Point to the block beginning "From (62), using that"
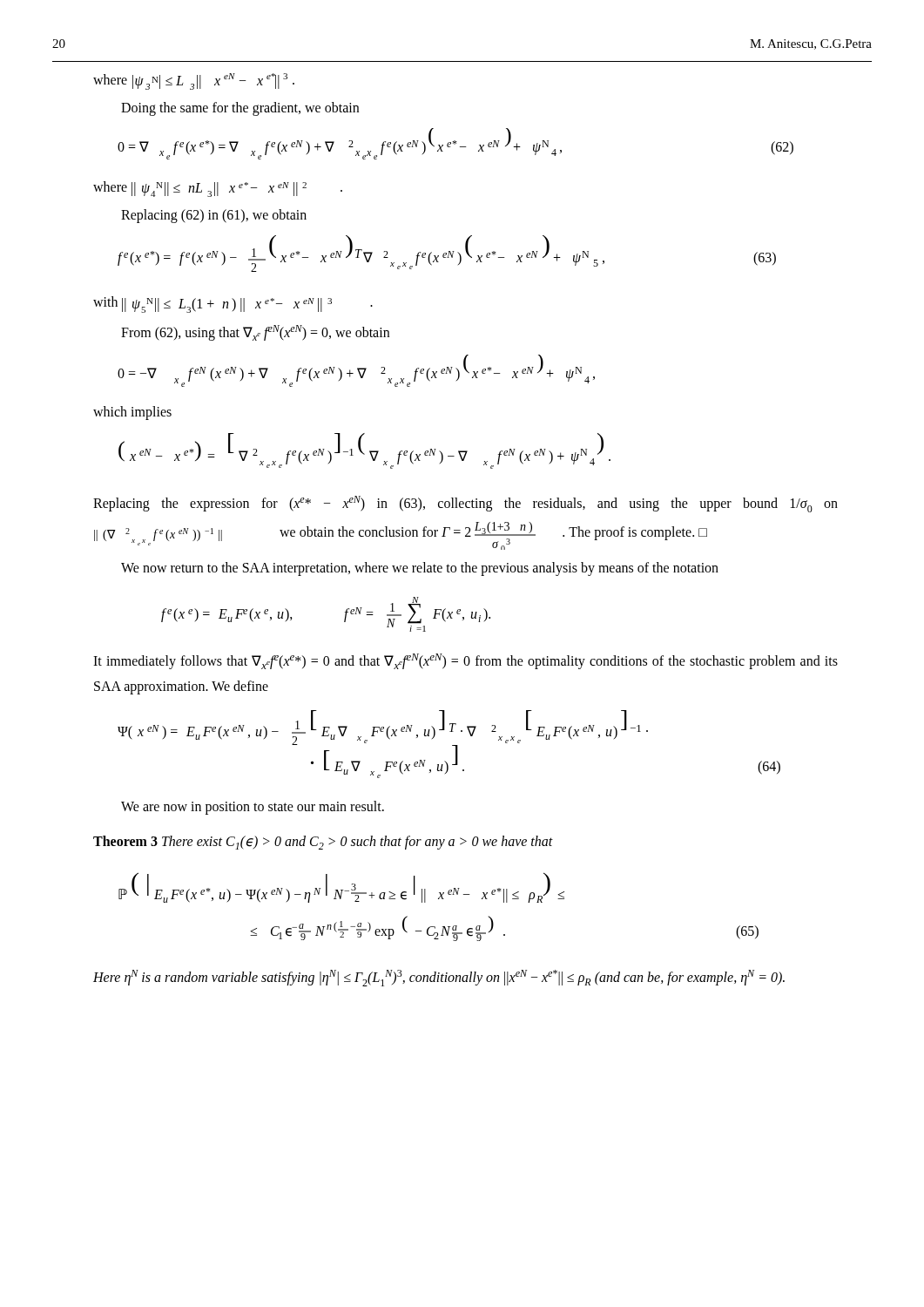This screenshot has width=924, height=1307. [255, 333]
